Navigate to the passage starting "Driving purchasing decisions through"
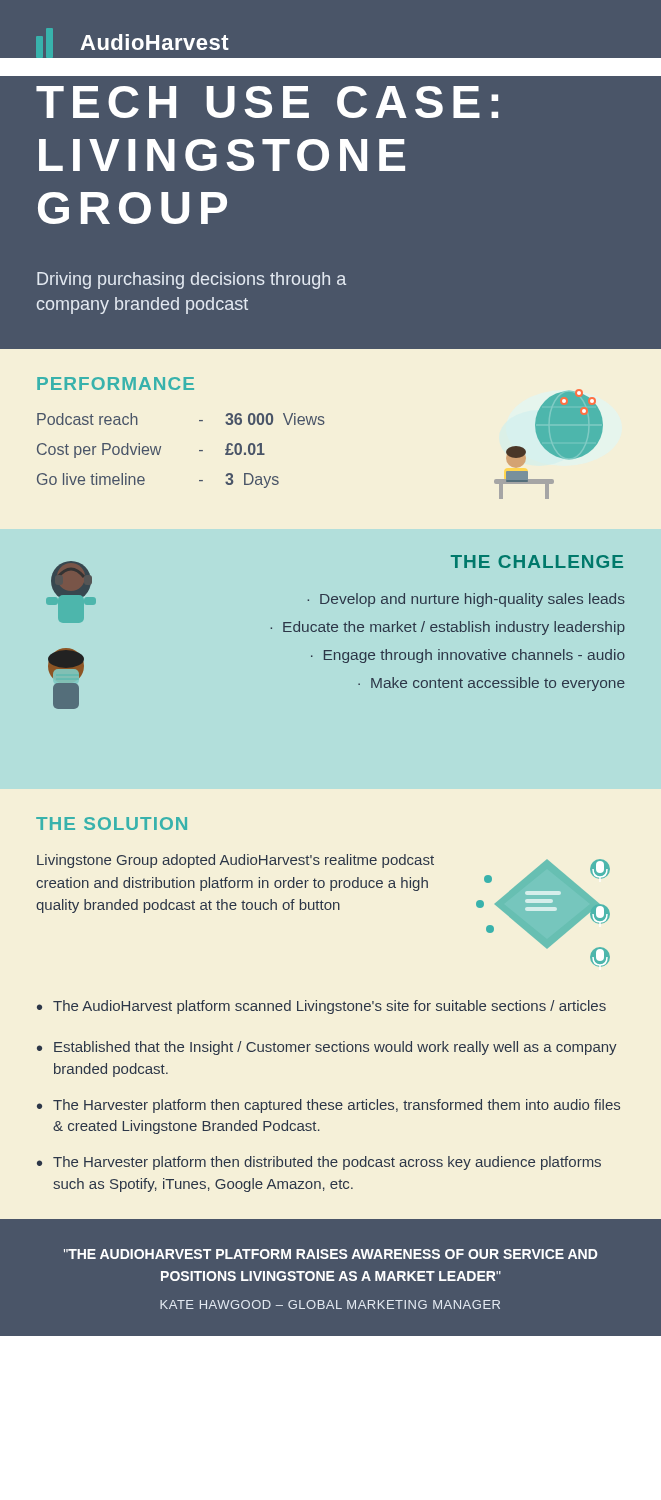The height and width of the screenshot is (1500, 661). pos(330,292)
